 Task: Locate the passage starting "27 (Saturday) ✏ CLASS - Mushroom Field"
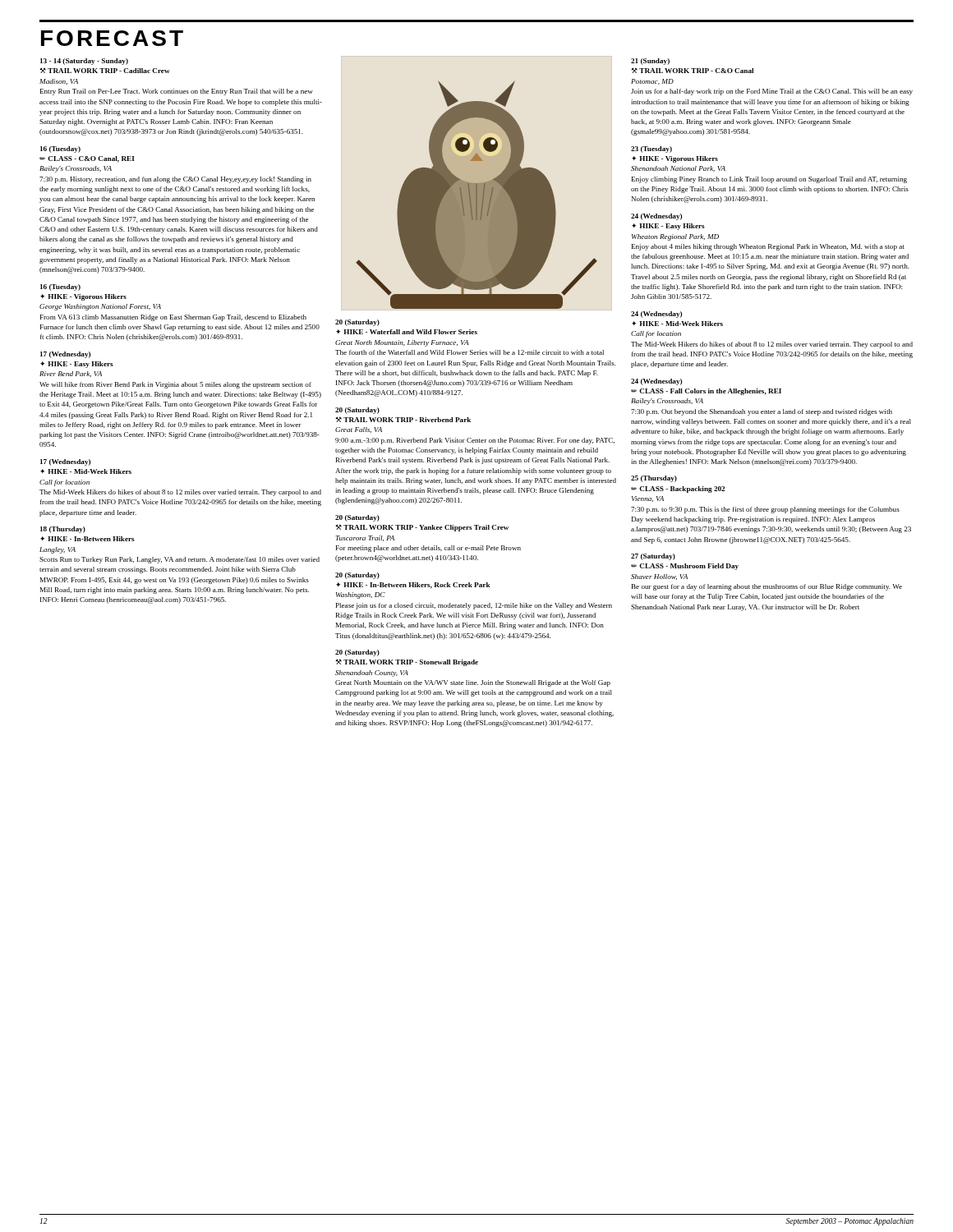(772, 581)
